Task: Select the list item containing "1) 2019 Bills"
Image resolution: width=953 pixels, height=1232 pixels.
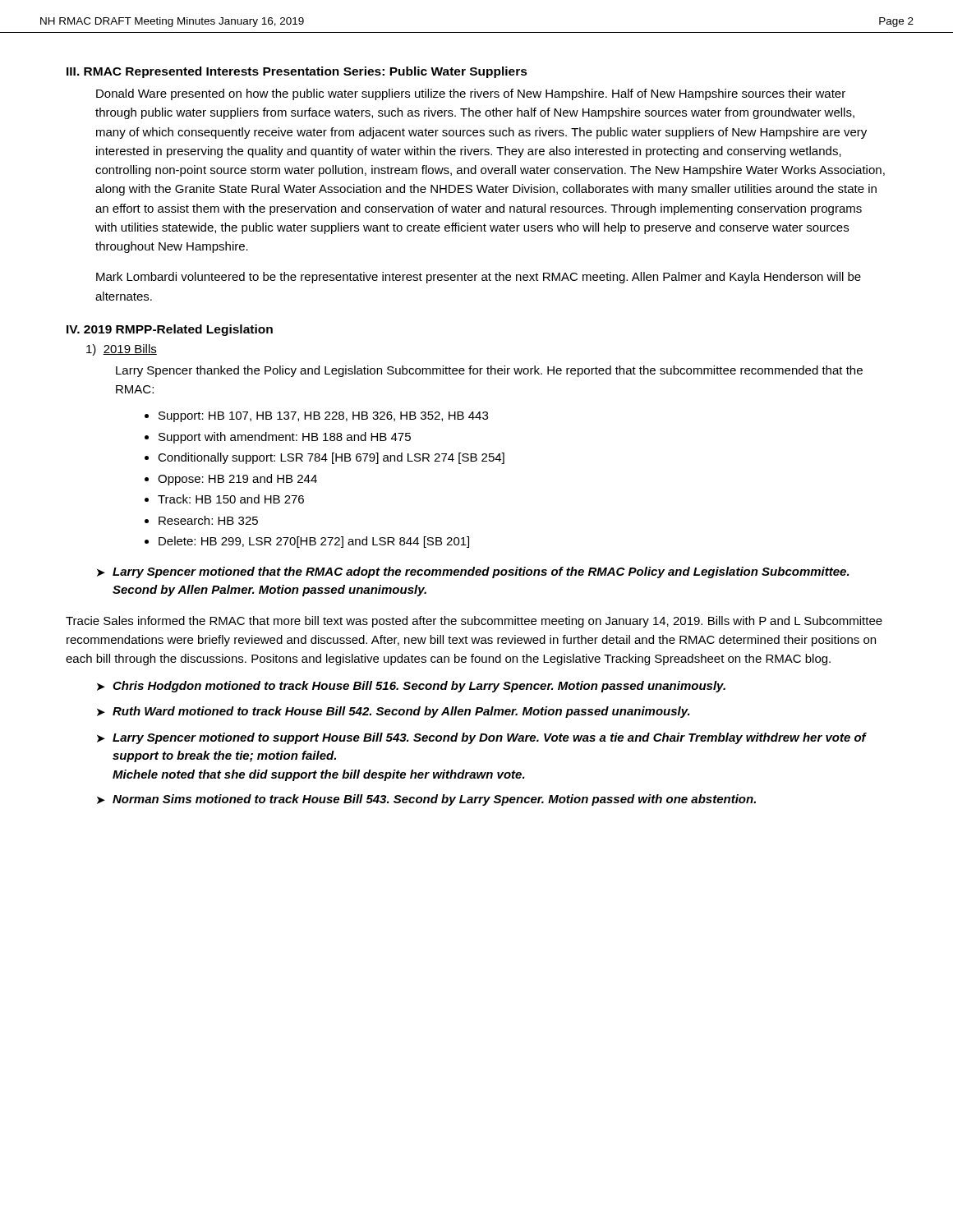Action: coord(121,348)
